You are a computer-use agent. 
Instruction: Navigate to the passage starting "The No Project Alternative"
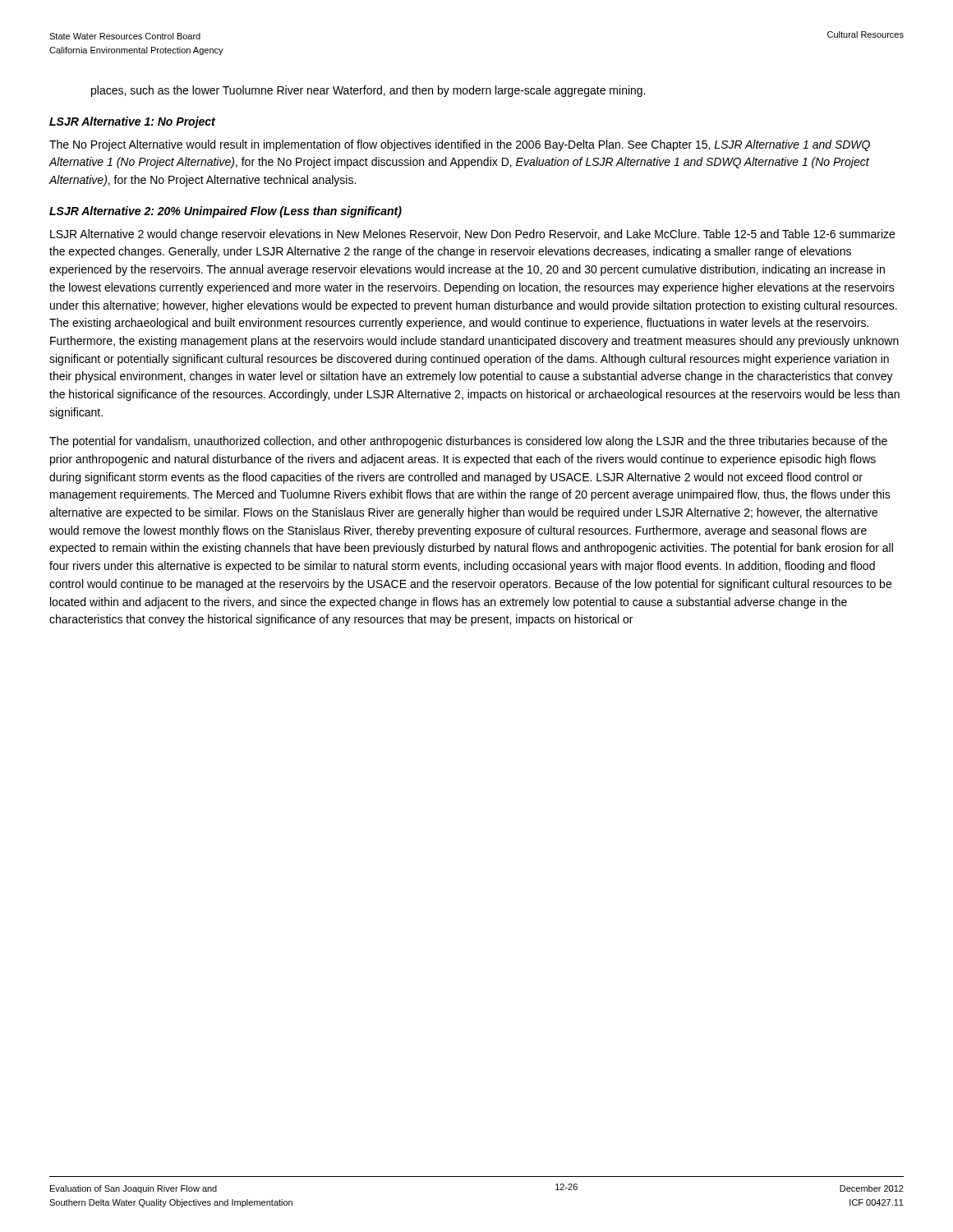460,162
